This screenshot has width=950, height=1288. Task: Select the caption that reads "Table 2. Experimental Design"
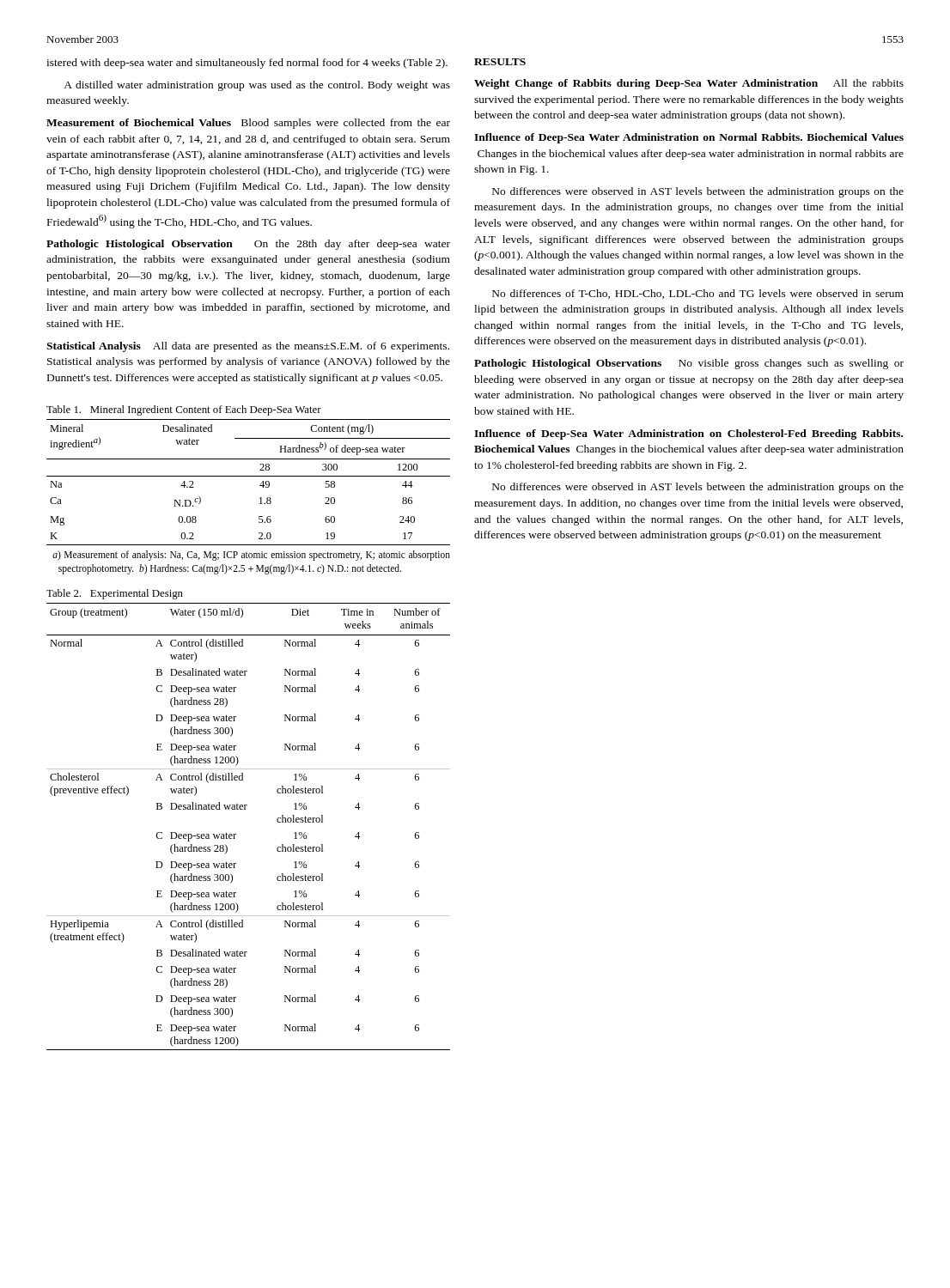coord(115,594)
